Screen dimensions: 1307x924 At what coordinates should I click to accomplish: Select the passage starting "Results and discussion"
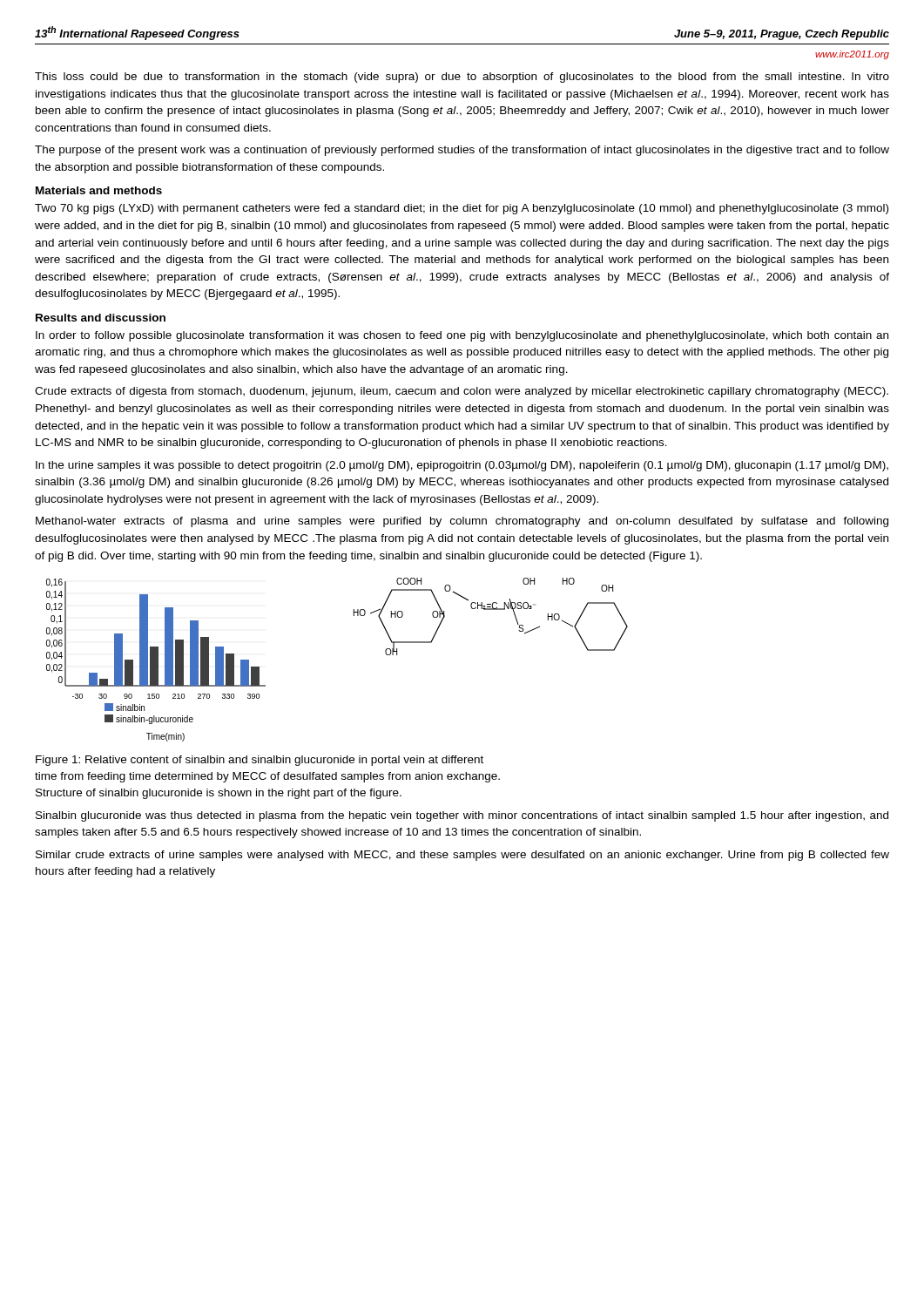(x=100, y=317)
